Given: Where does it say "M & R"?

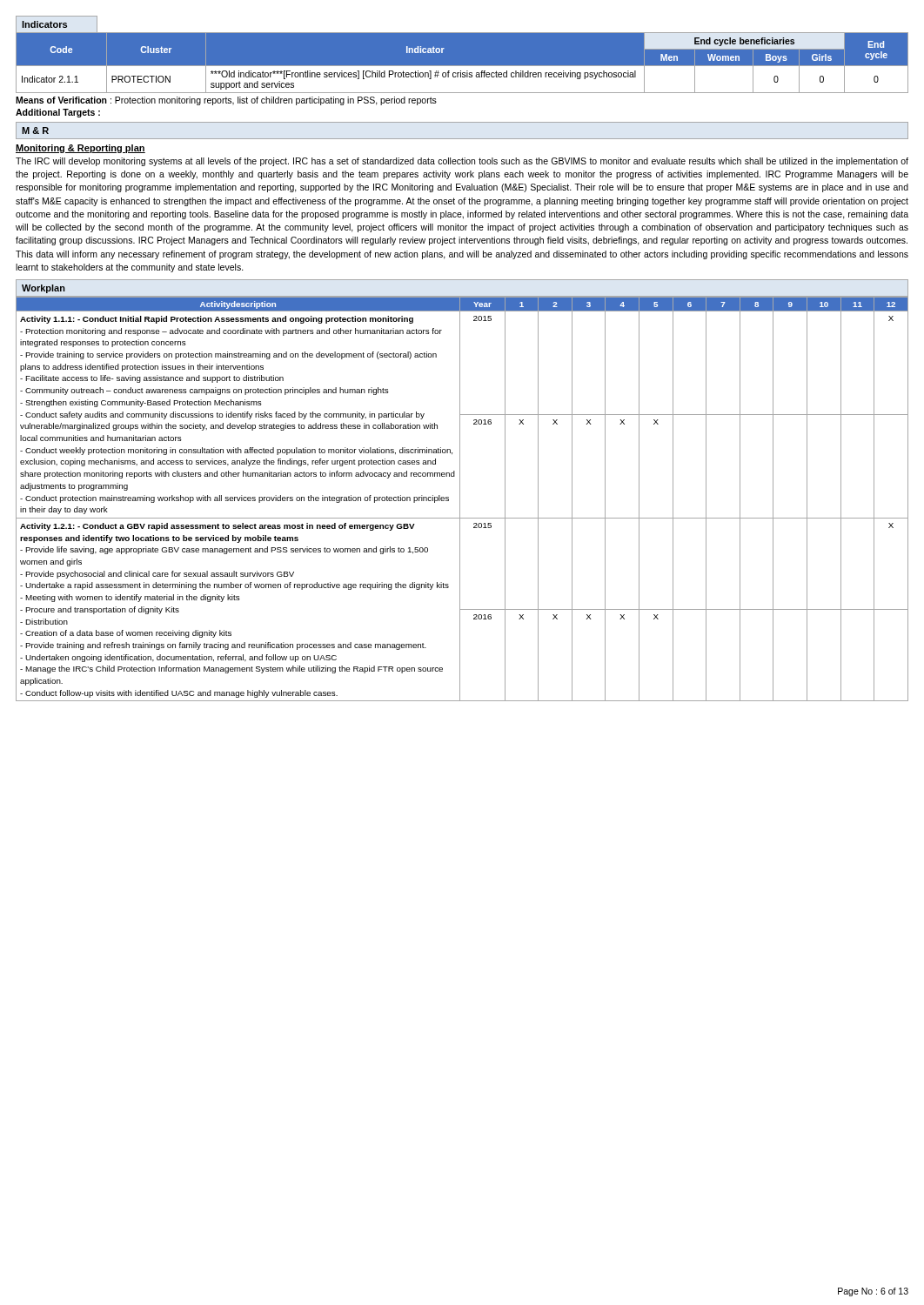Looking at the screenshot, I should [35, 130].
